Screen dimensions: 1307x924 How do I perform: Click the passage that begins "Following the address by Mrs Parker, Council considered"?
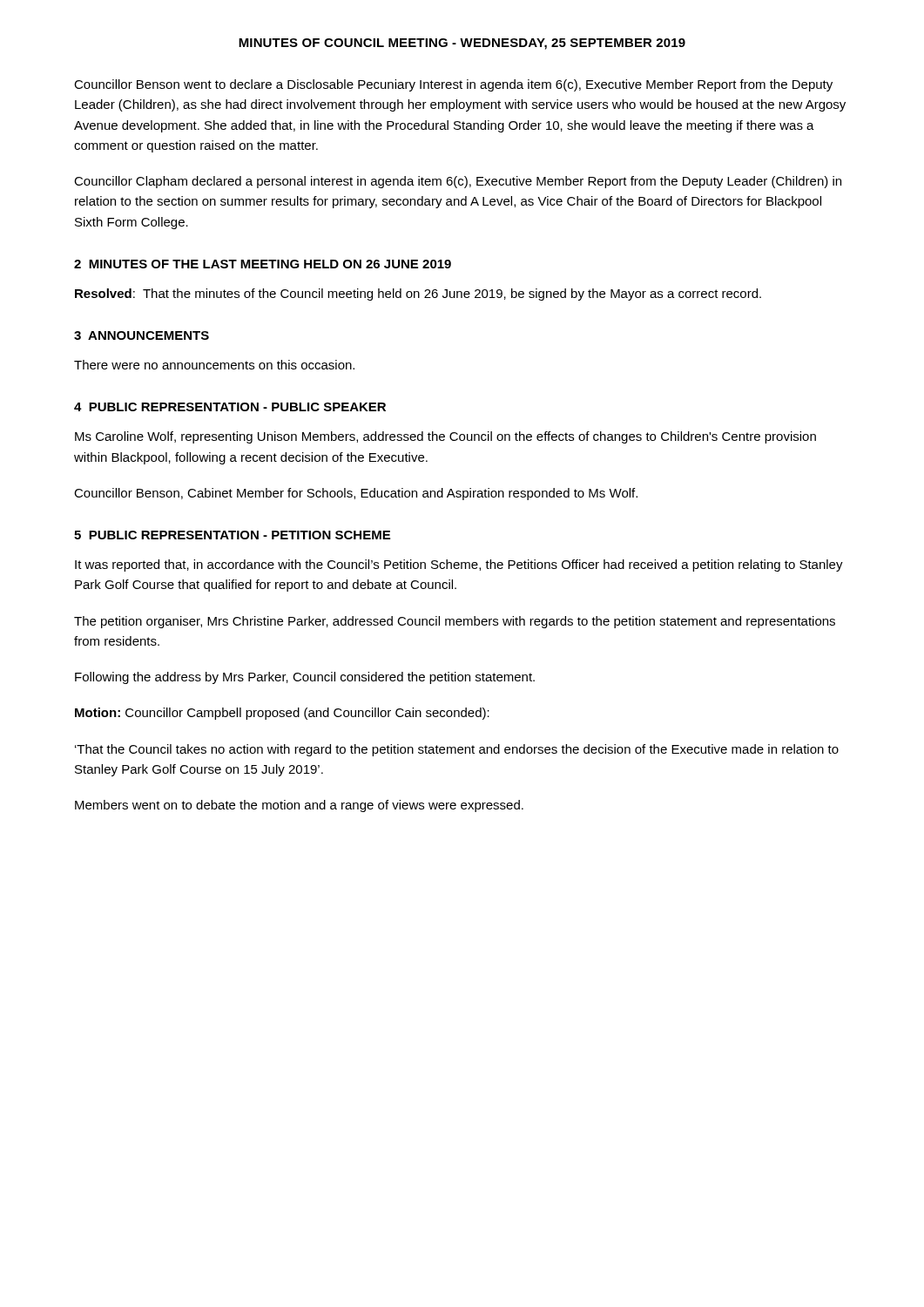[x=305, y=677]
